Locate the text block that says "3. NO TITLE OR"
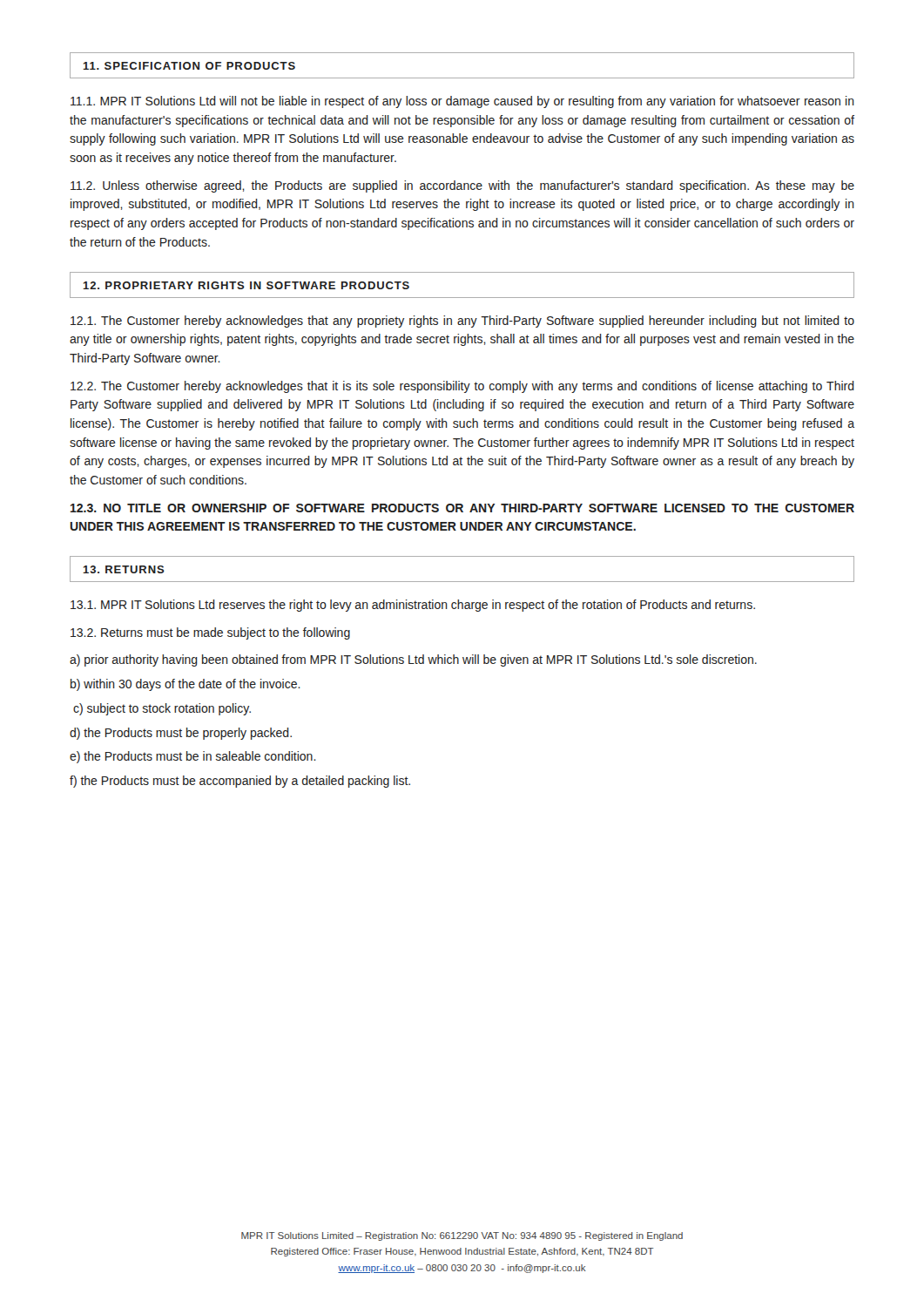 click(x=462, y=517)
